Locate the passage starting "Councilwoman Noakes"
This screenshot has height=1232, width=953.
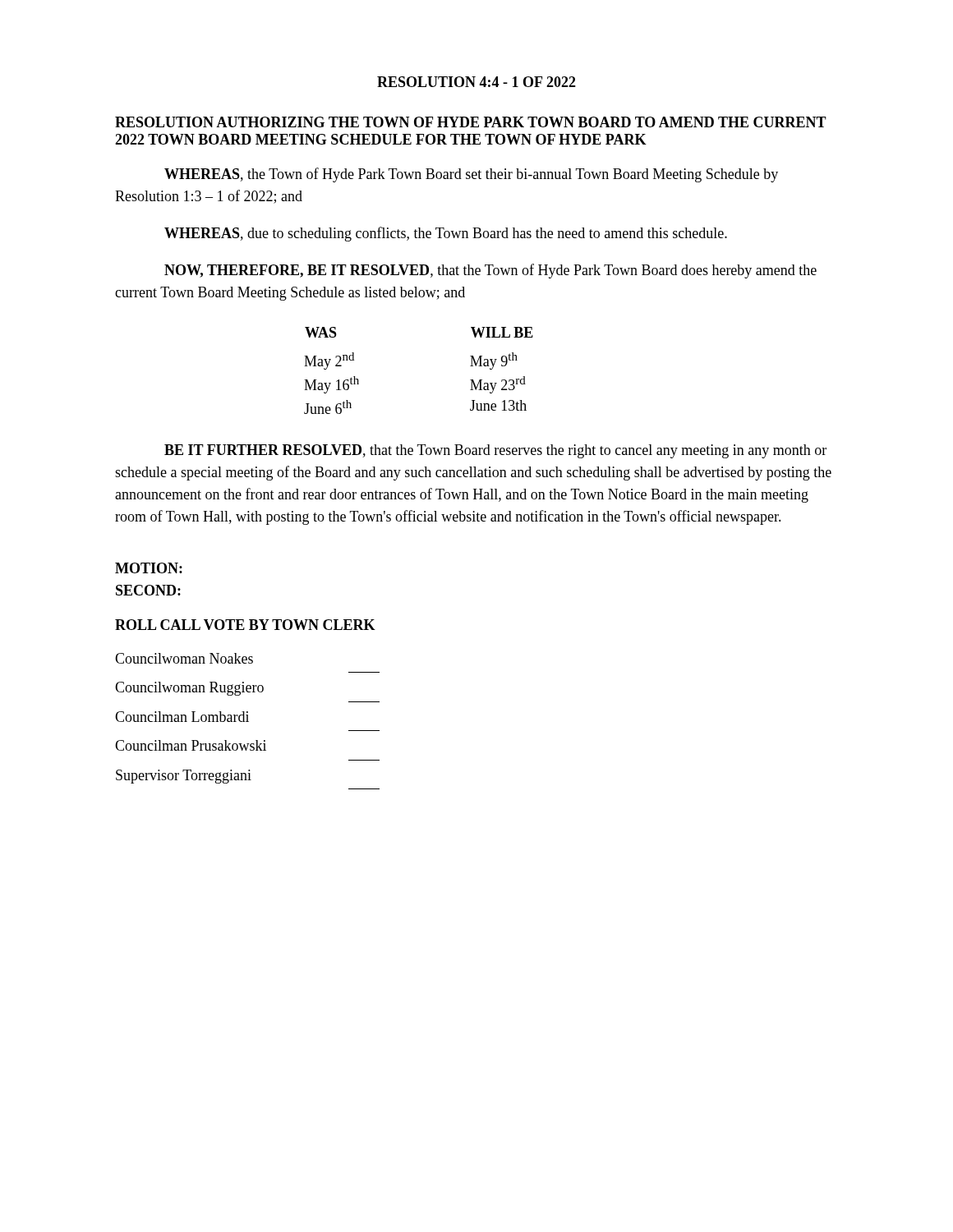tap(247, 659)
